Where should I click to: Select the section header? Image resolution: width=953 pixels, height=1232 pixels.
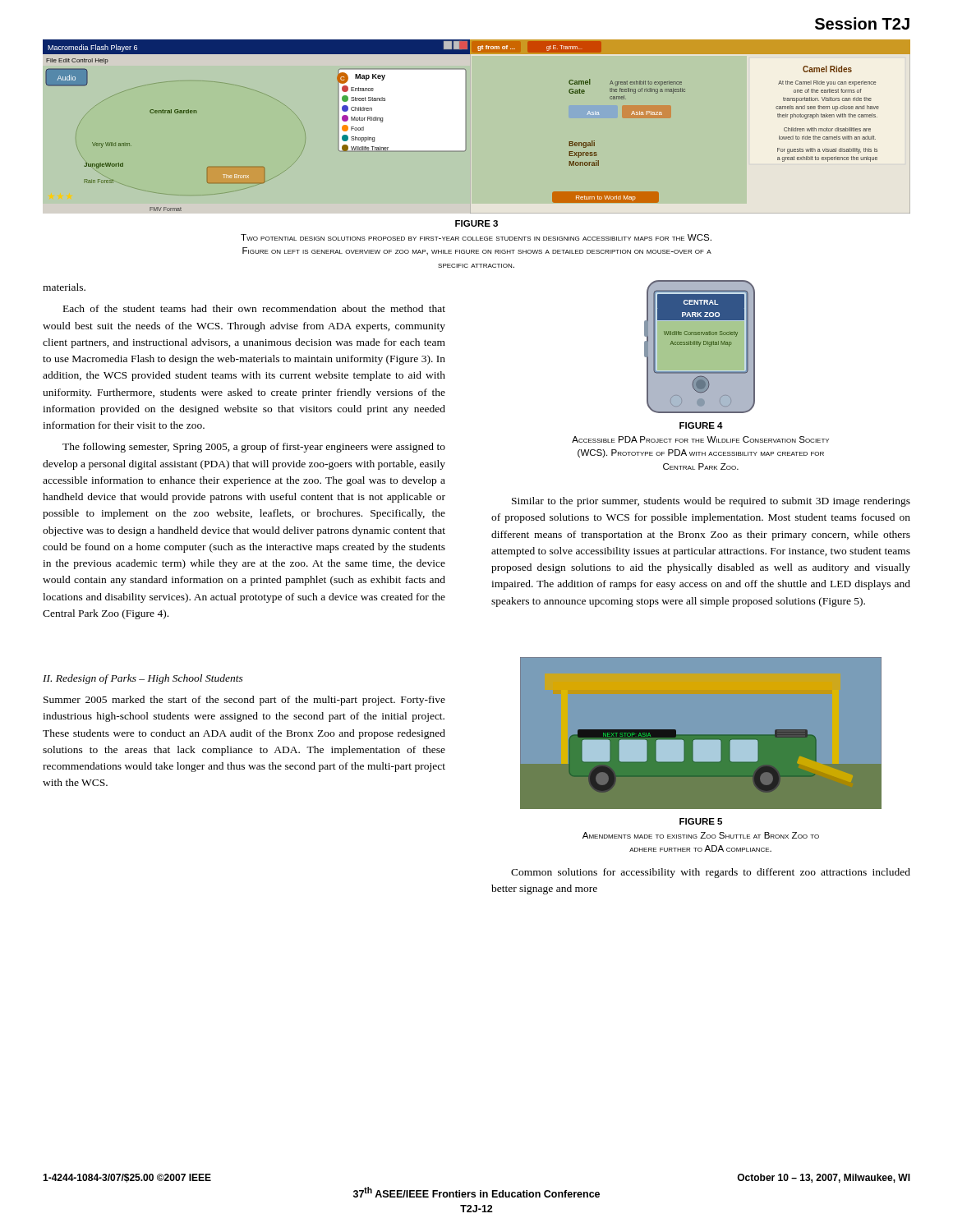(x=143, y=678)
